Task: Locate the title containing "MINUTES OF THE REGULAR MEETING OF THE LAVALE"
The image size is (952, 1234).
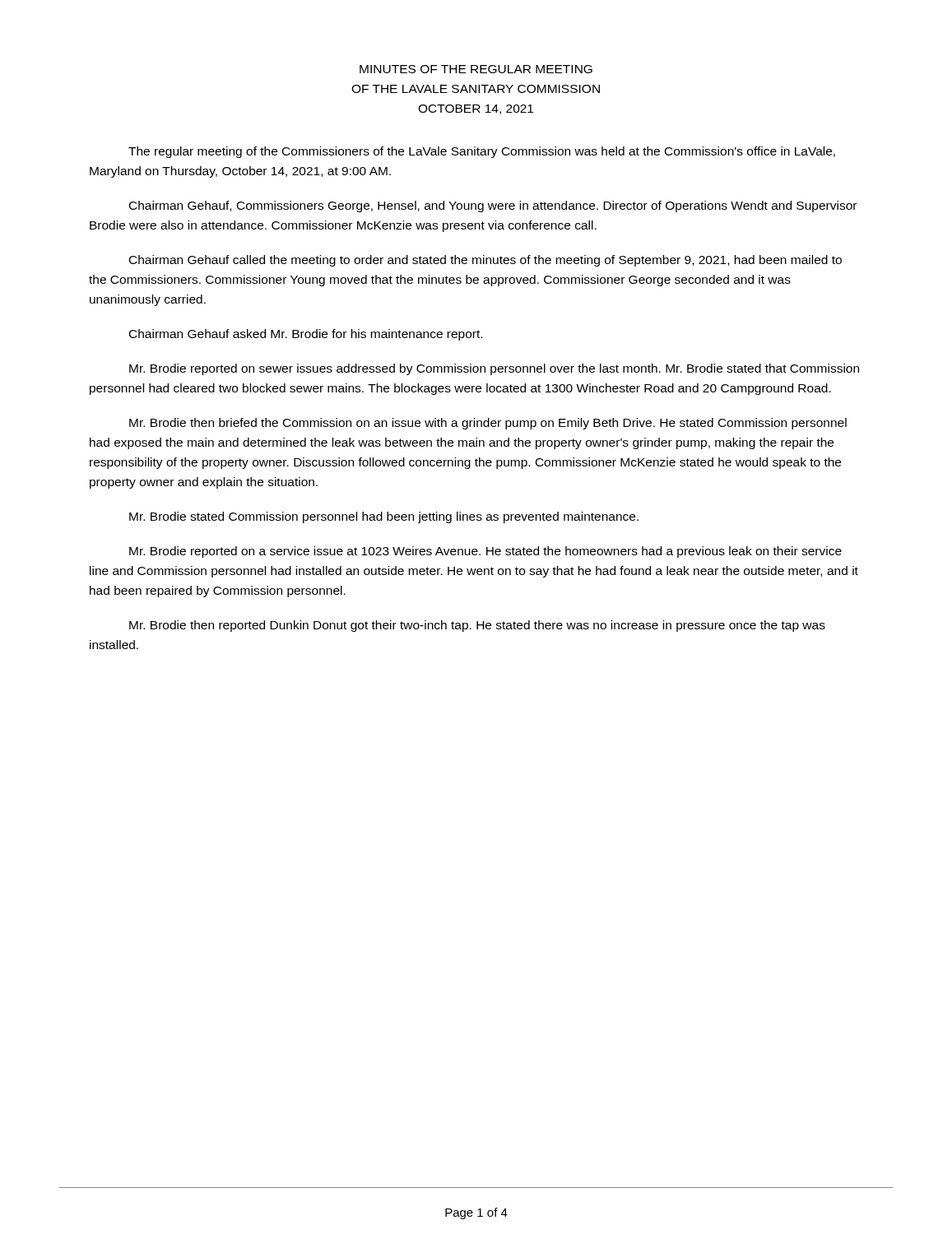Action: pyautogui.click(x=476, y=88)
